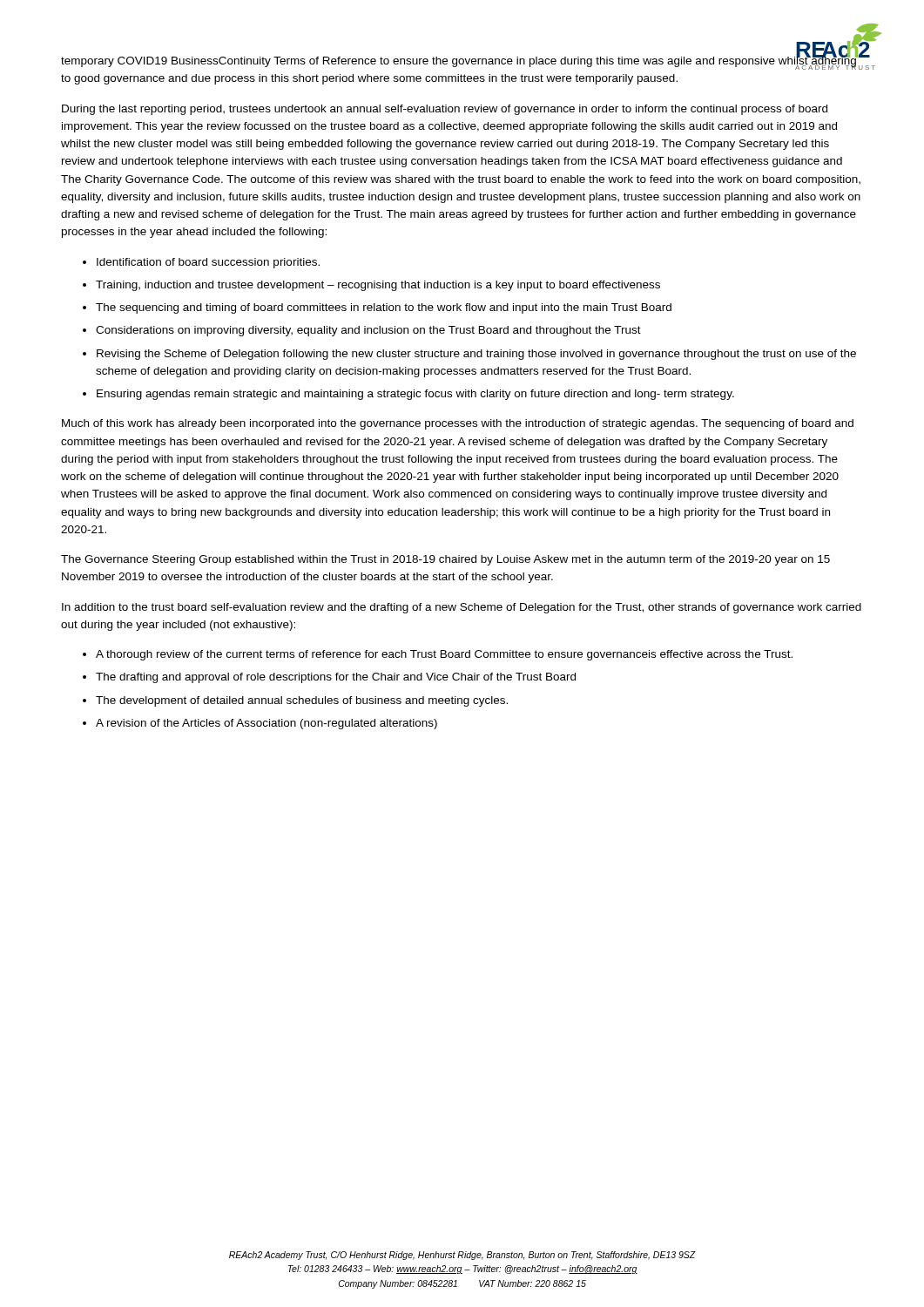924x1307 pixels.
Task: Find the text block containing "In addition to the trust board self-evaluation"
Action: point(462,616)
